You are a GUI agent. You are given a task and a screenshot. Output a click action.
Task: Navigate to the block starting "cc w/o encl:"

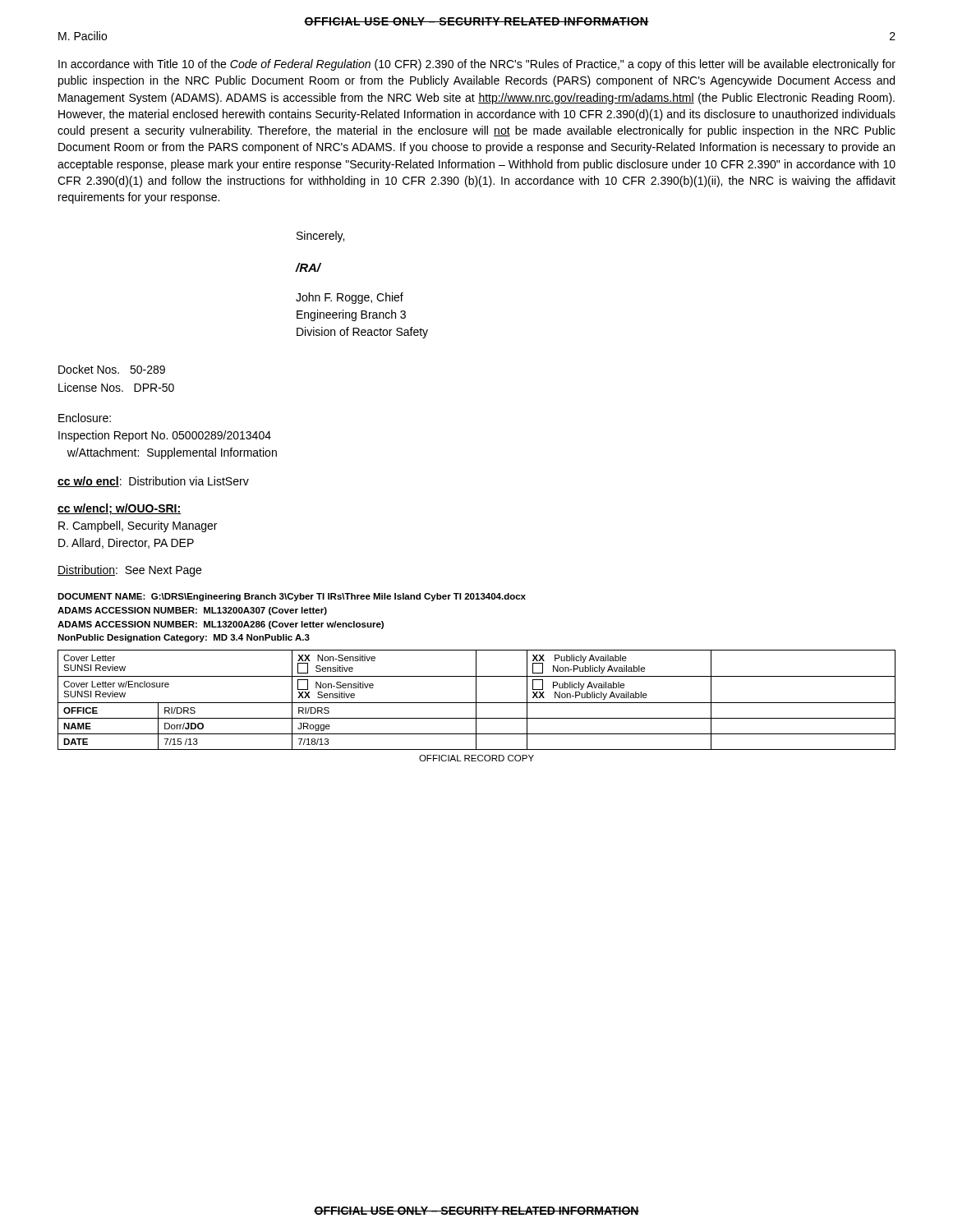pos(153,482)
